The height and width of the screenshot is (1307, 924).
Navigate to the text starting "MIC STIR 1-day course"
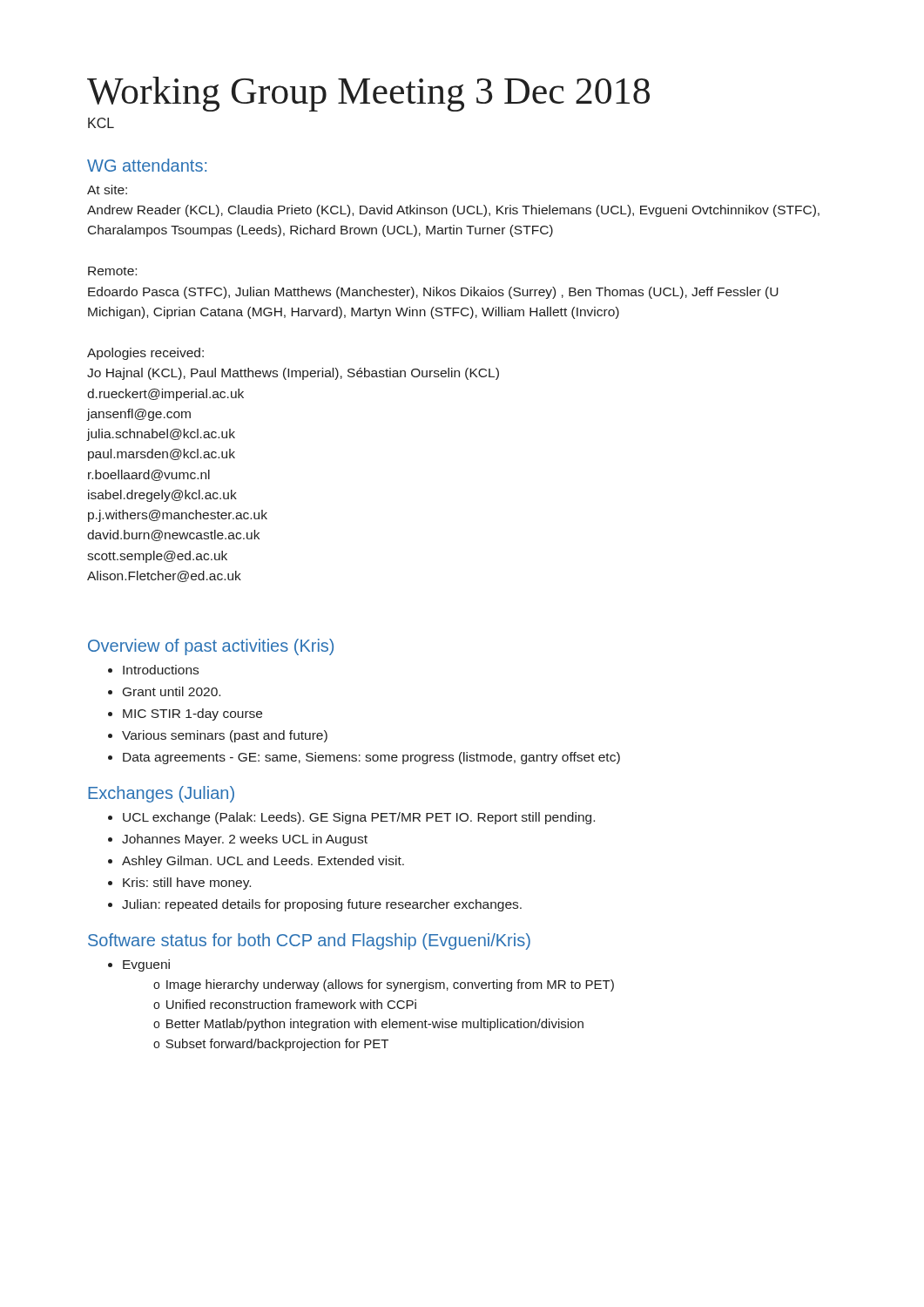192,714
